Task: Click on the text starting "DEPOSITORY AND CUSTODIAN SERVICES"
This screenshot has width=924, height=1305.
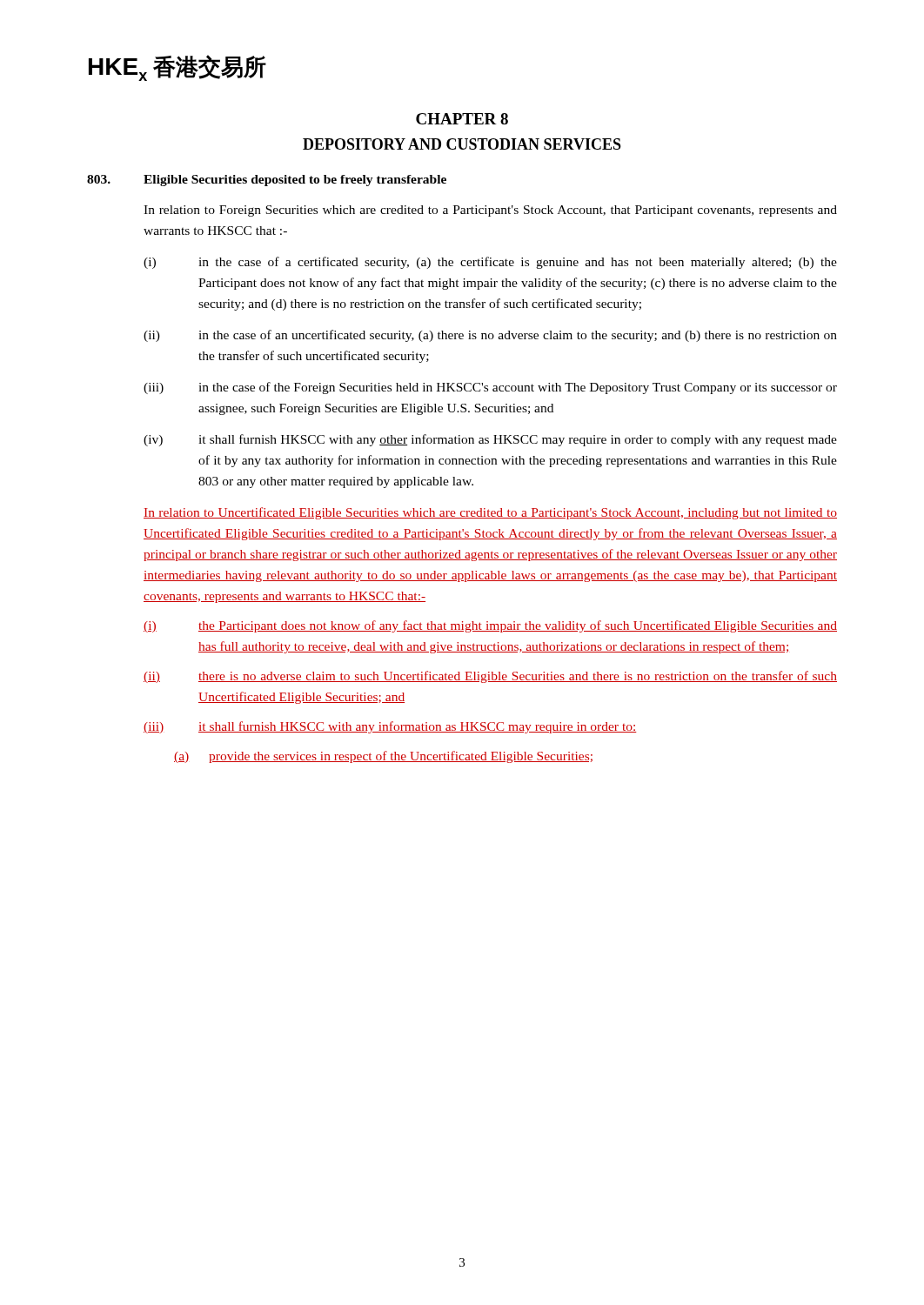Action: [462, 144]
